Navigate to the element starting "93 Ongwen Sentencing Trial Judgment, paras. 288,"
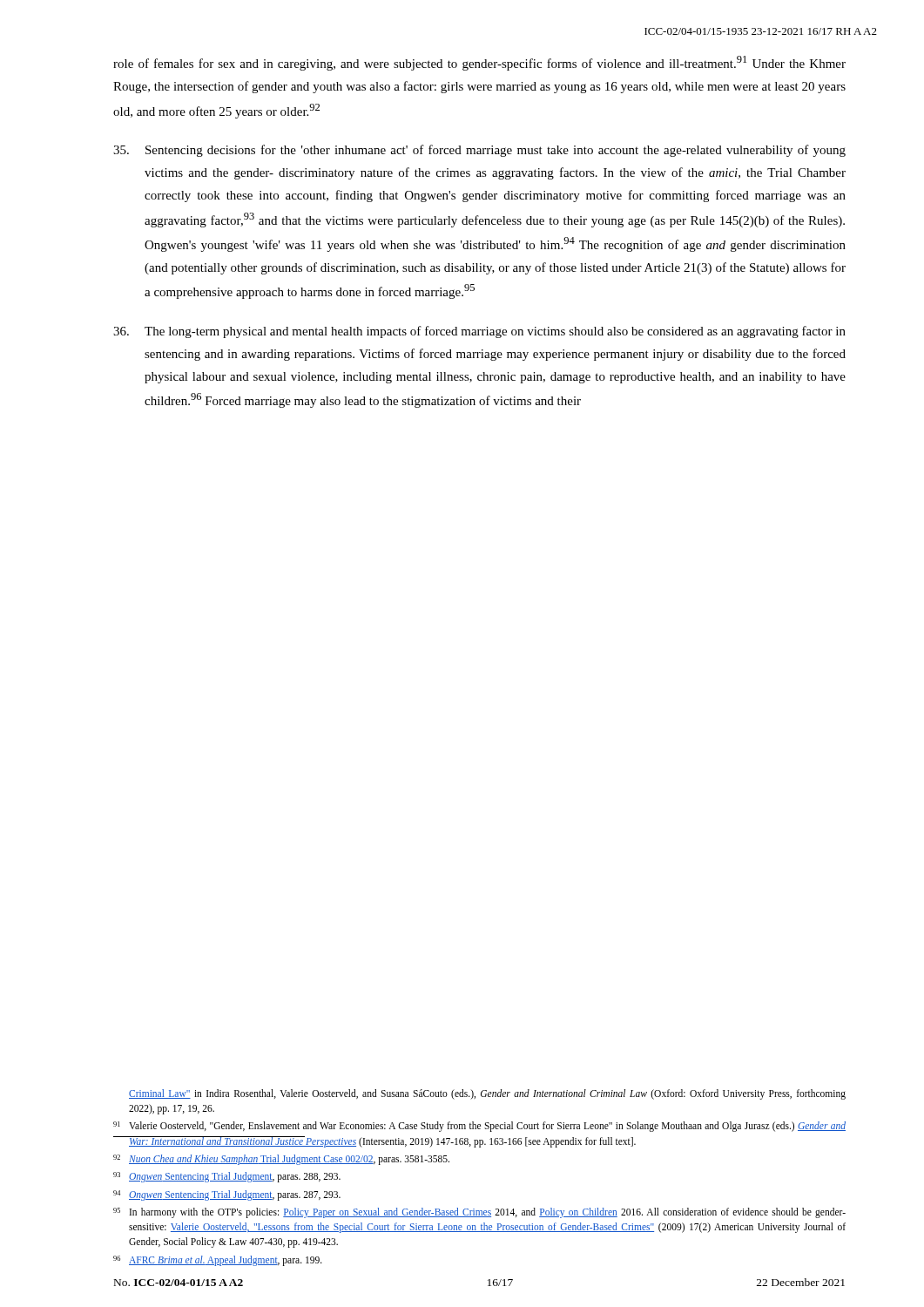The width and height of the screenshot is (924, 1307). pos(227,1177)
